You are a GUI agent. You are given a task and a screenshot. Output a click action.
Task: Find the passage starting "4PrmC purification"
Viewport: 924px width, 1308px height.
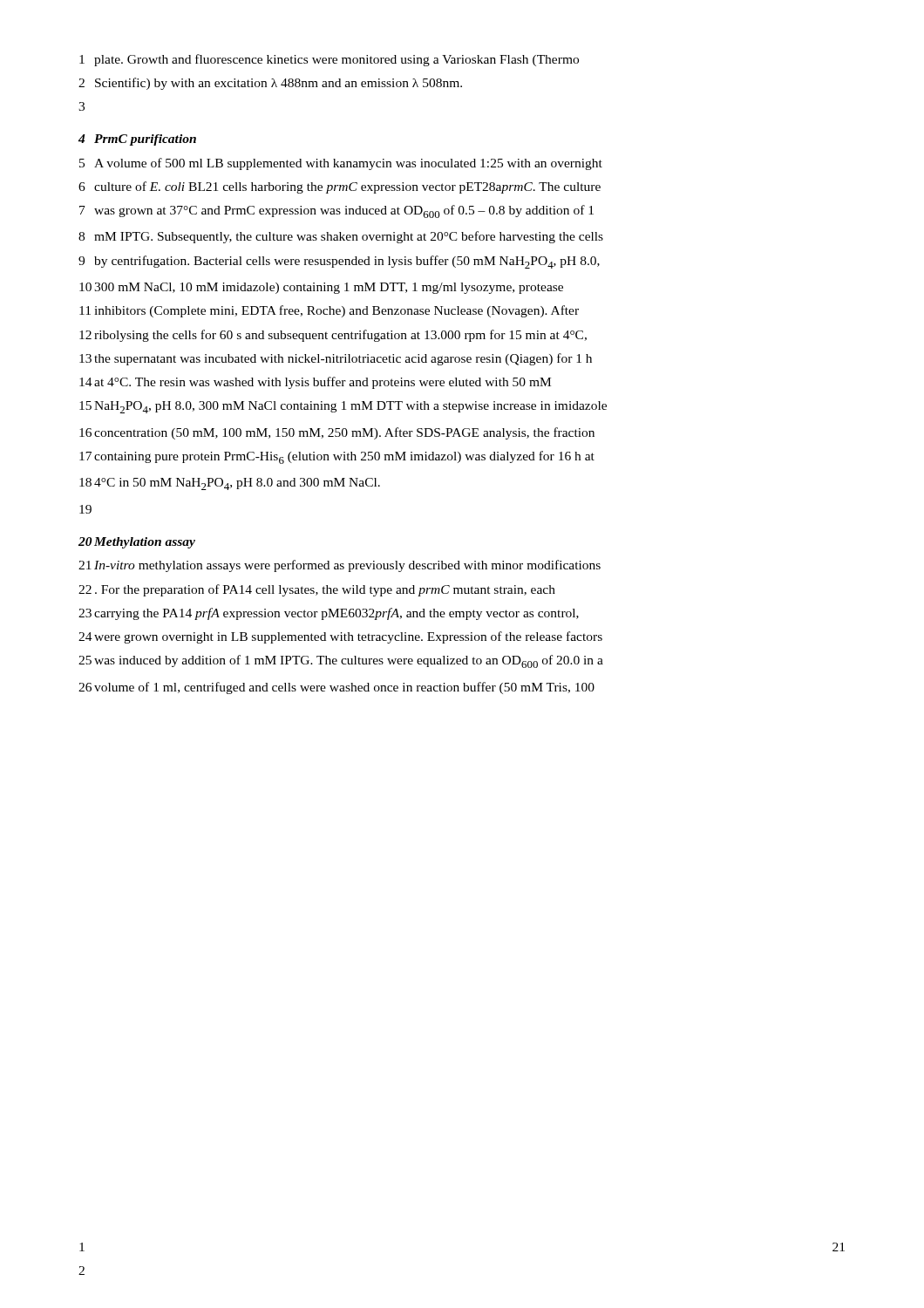tap(137, 140)
